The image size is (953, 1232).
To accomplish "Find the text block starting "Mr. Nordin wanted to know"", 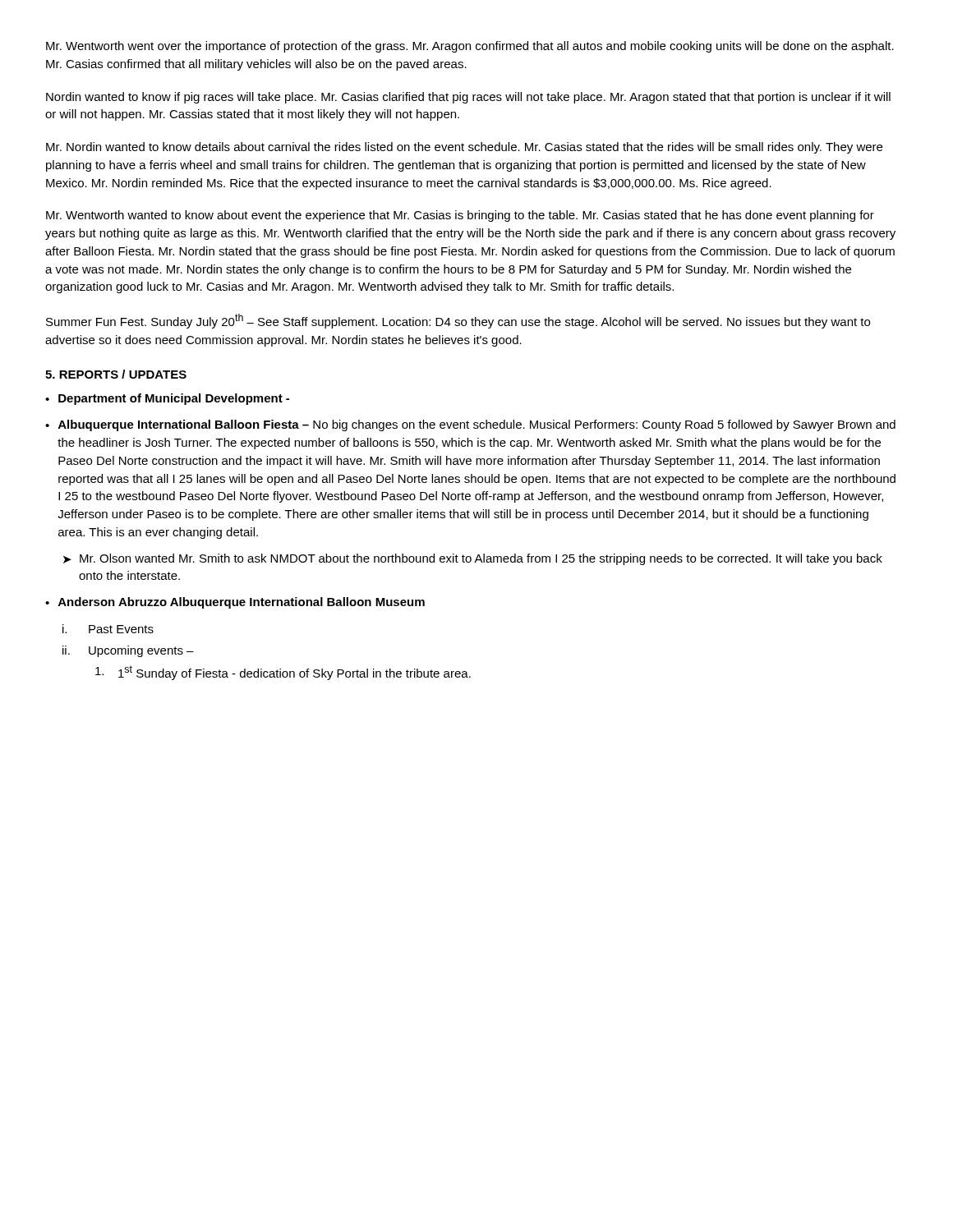I will tap(464, 164).
